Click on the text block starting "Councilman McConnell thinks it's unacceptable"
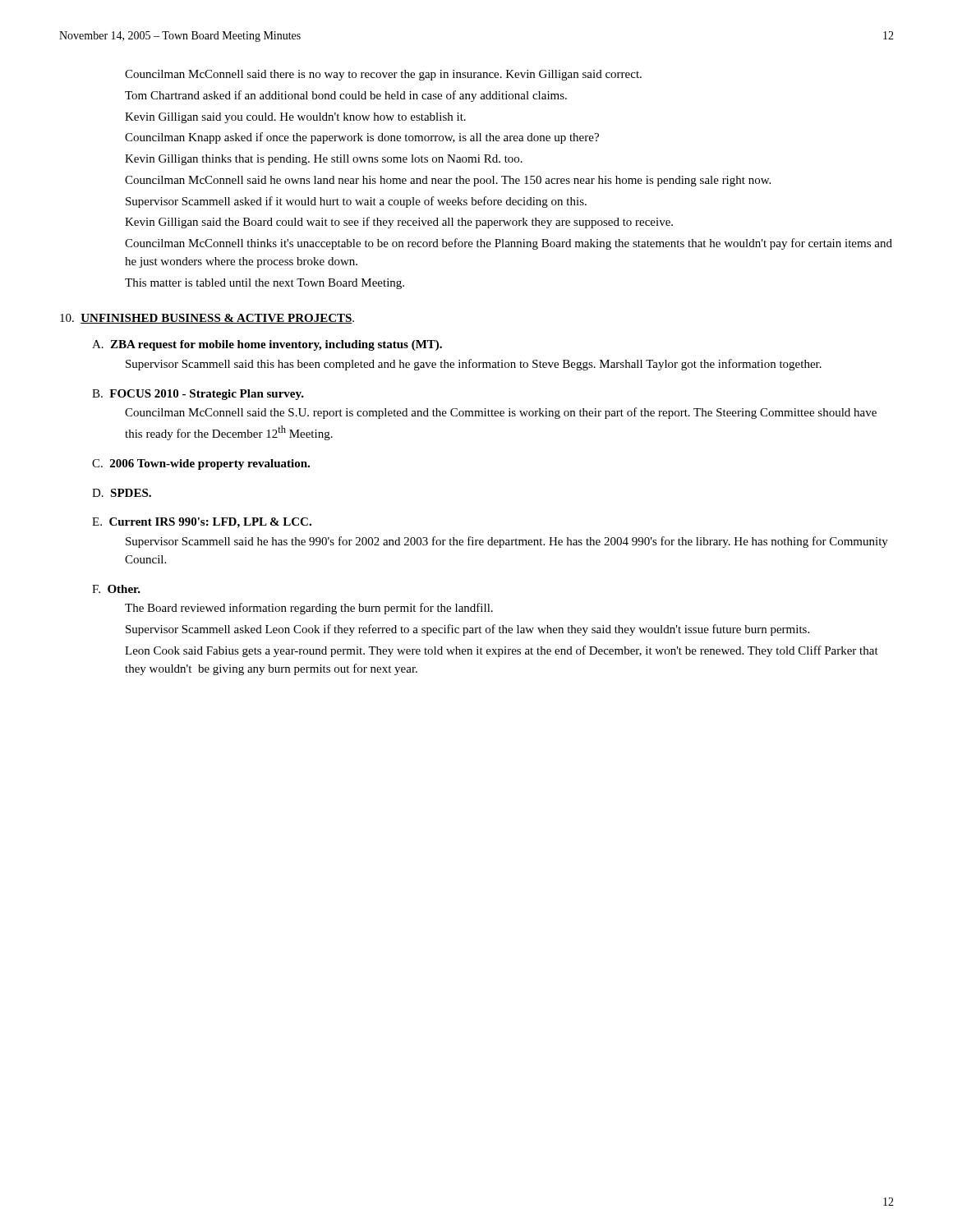 509,253
